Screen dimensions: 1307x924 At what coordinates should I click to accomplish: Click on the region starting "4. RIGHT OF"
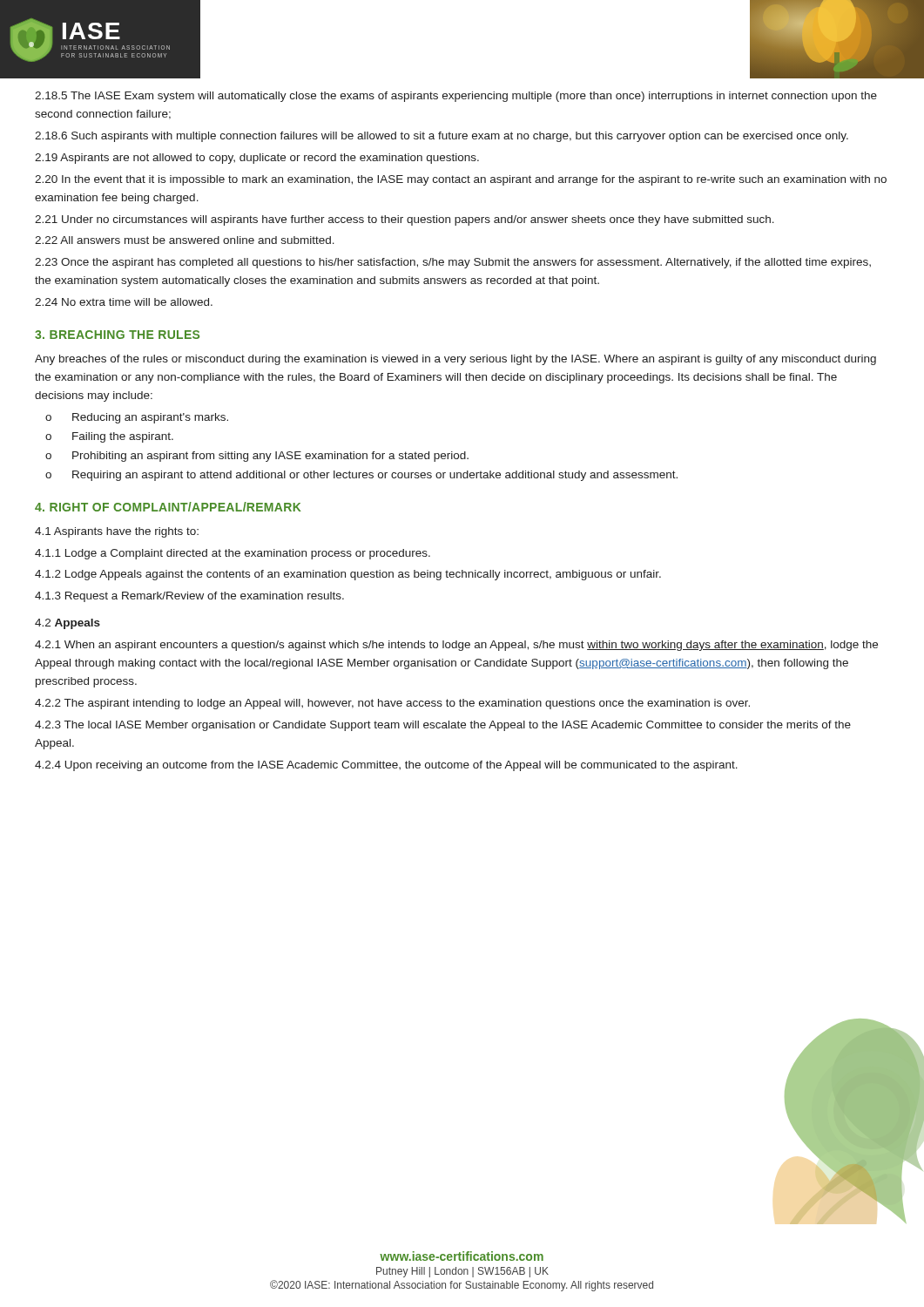[168, 507]
